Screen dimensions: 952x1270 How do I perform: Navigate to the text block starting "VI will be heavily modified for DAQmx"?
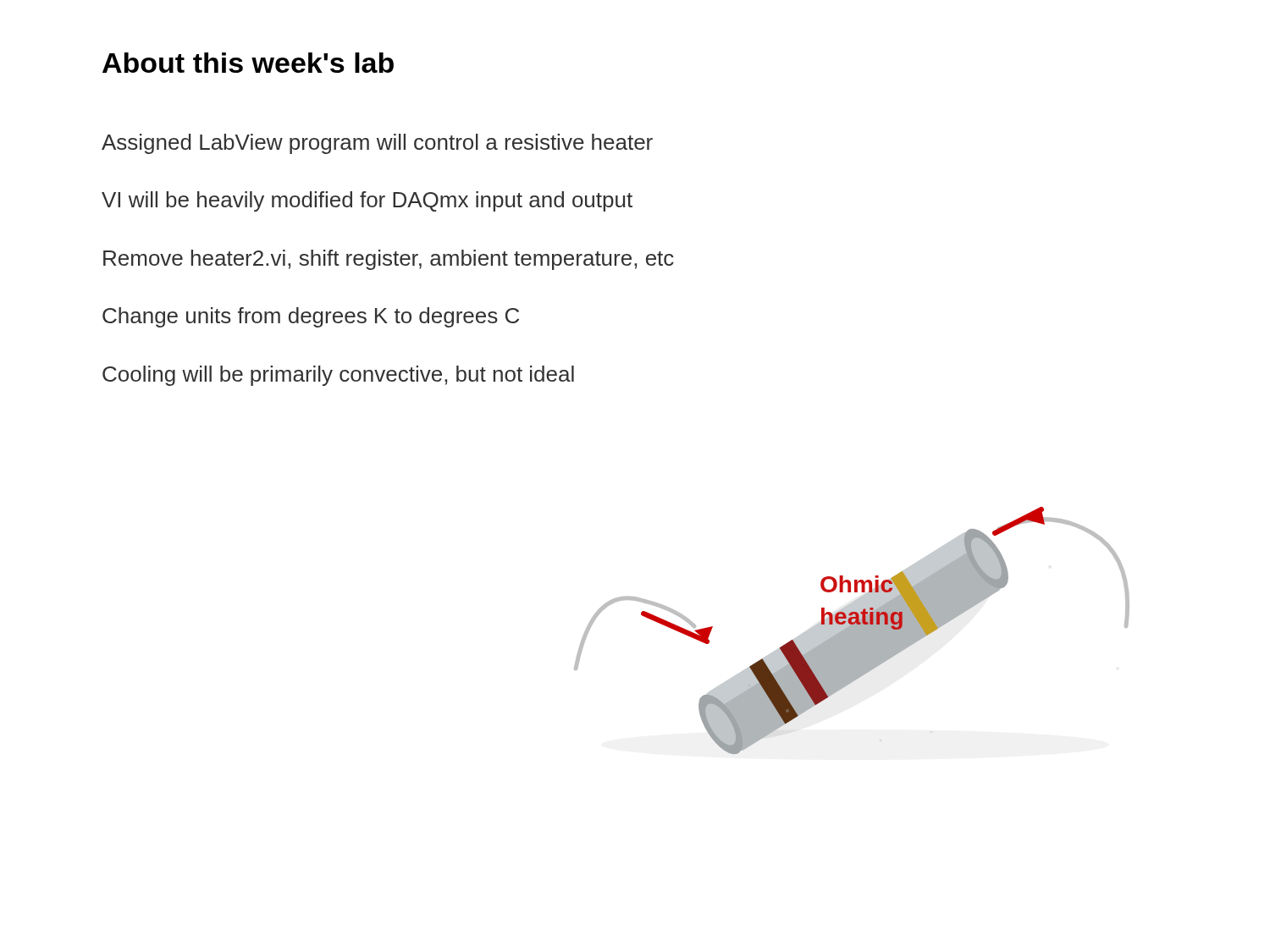point(367,200)
